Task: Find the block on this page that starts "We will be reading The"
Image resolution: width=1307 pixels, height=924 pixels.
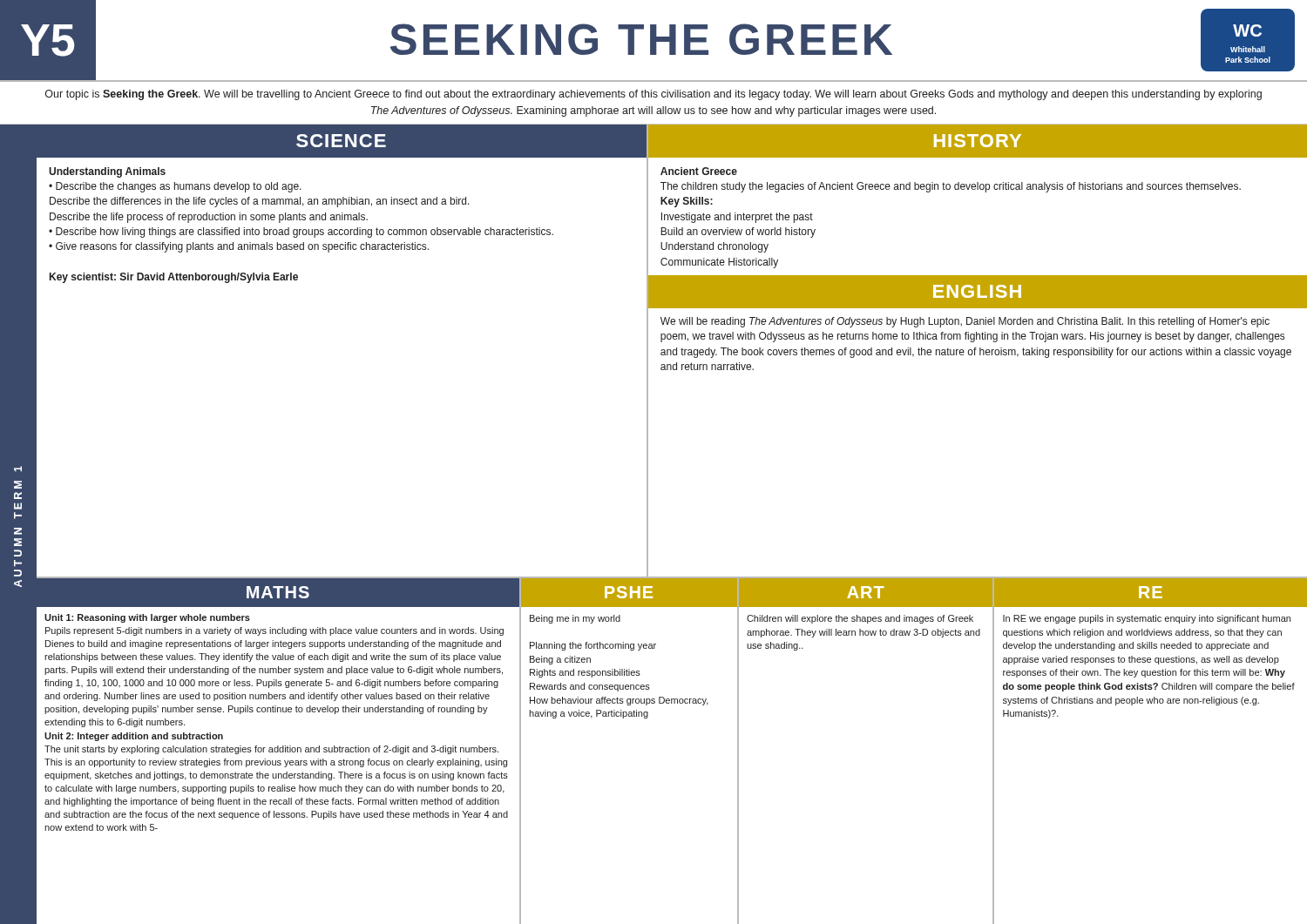Action: point(976,344)
